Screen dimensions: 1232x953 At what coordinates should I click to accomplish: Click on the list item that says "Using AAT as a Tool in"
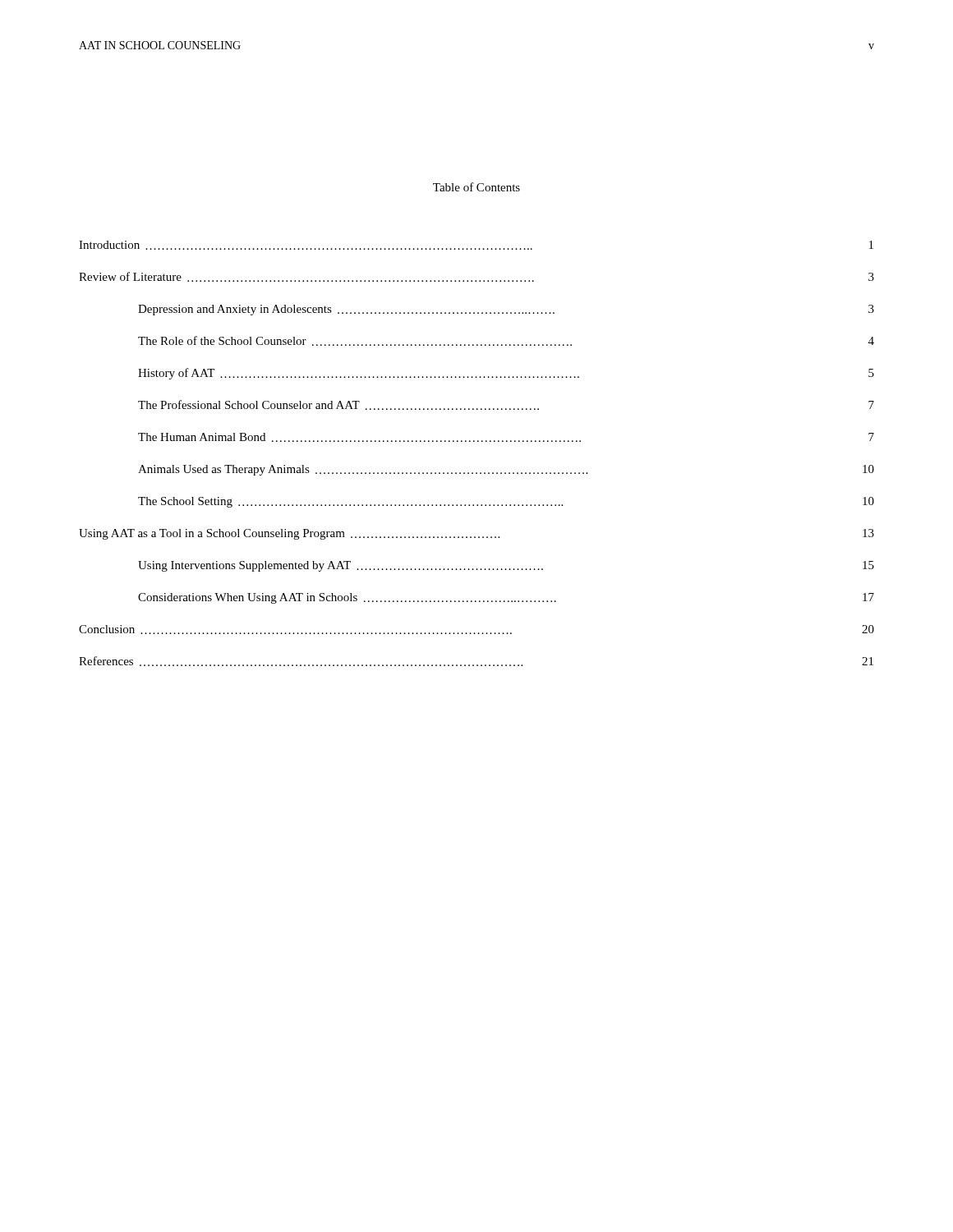(x=476, y=533)
